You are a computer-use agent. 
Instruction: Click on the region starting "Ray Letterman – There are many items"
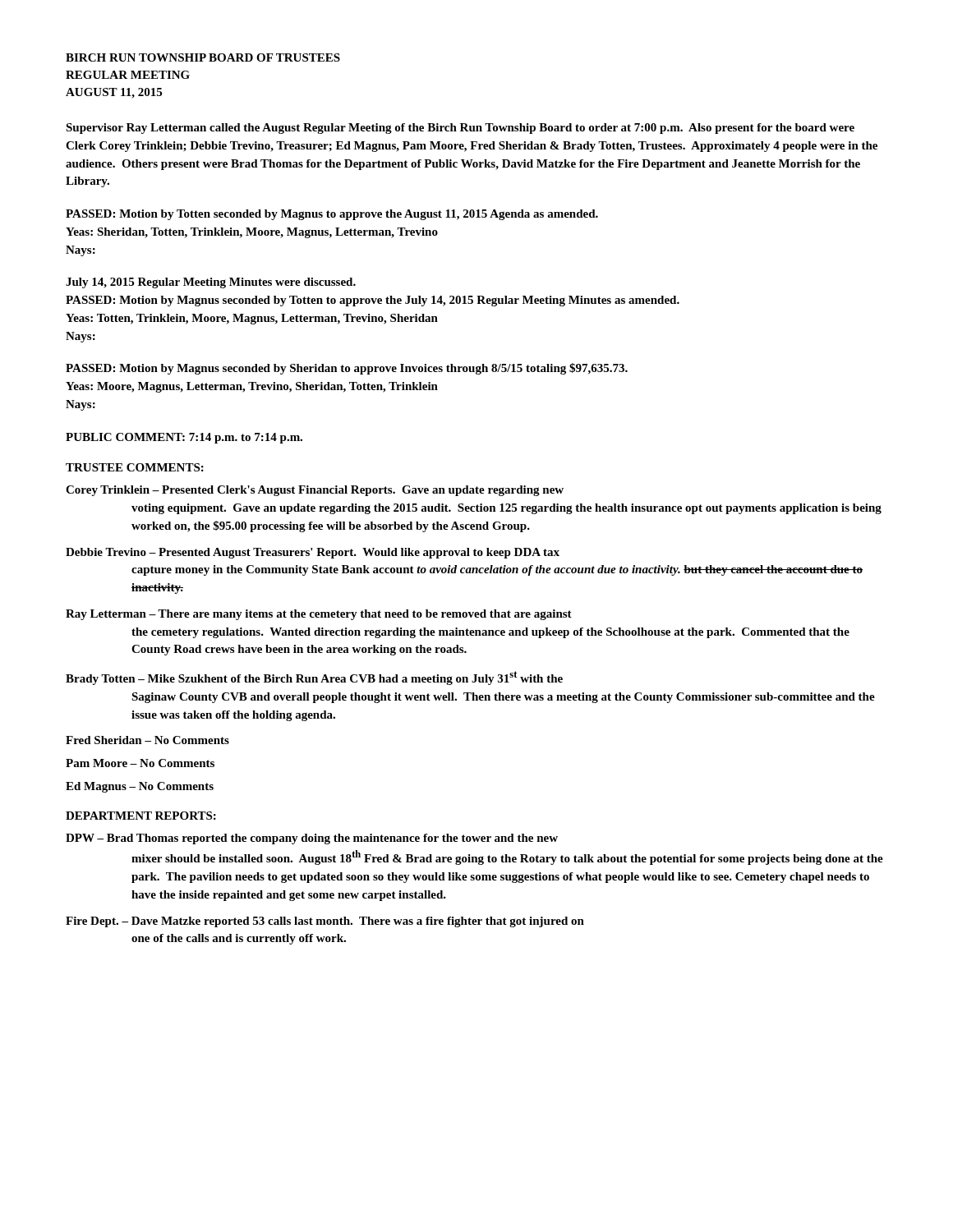coord(476,633)
